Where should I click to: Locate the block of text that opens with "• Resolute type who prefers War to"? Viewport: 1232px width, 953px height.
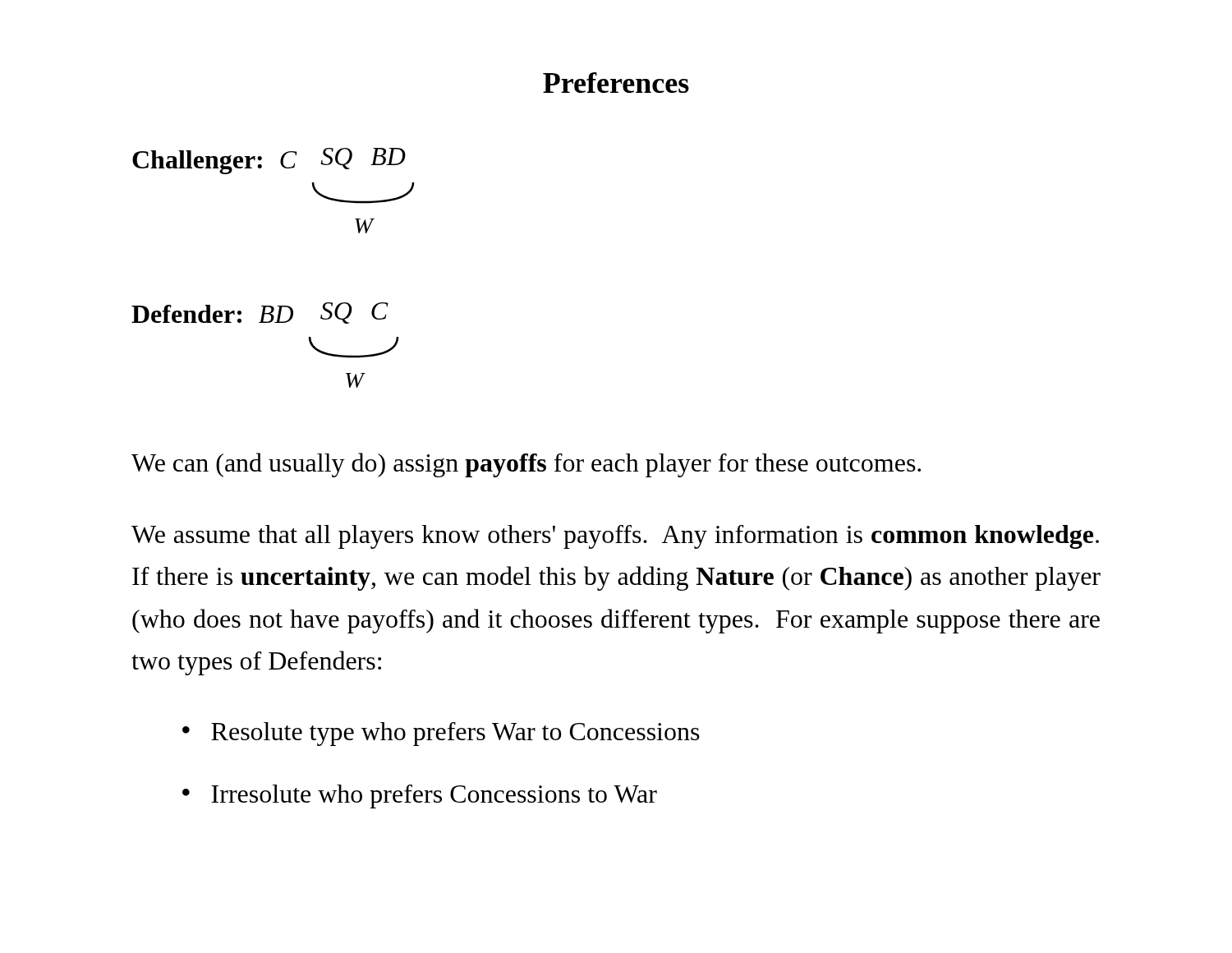pyautogui.click(x=440, y=731)
